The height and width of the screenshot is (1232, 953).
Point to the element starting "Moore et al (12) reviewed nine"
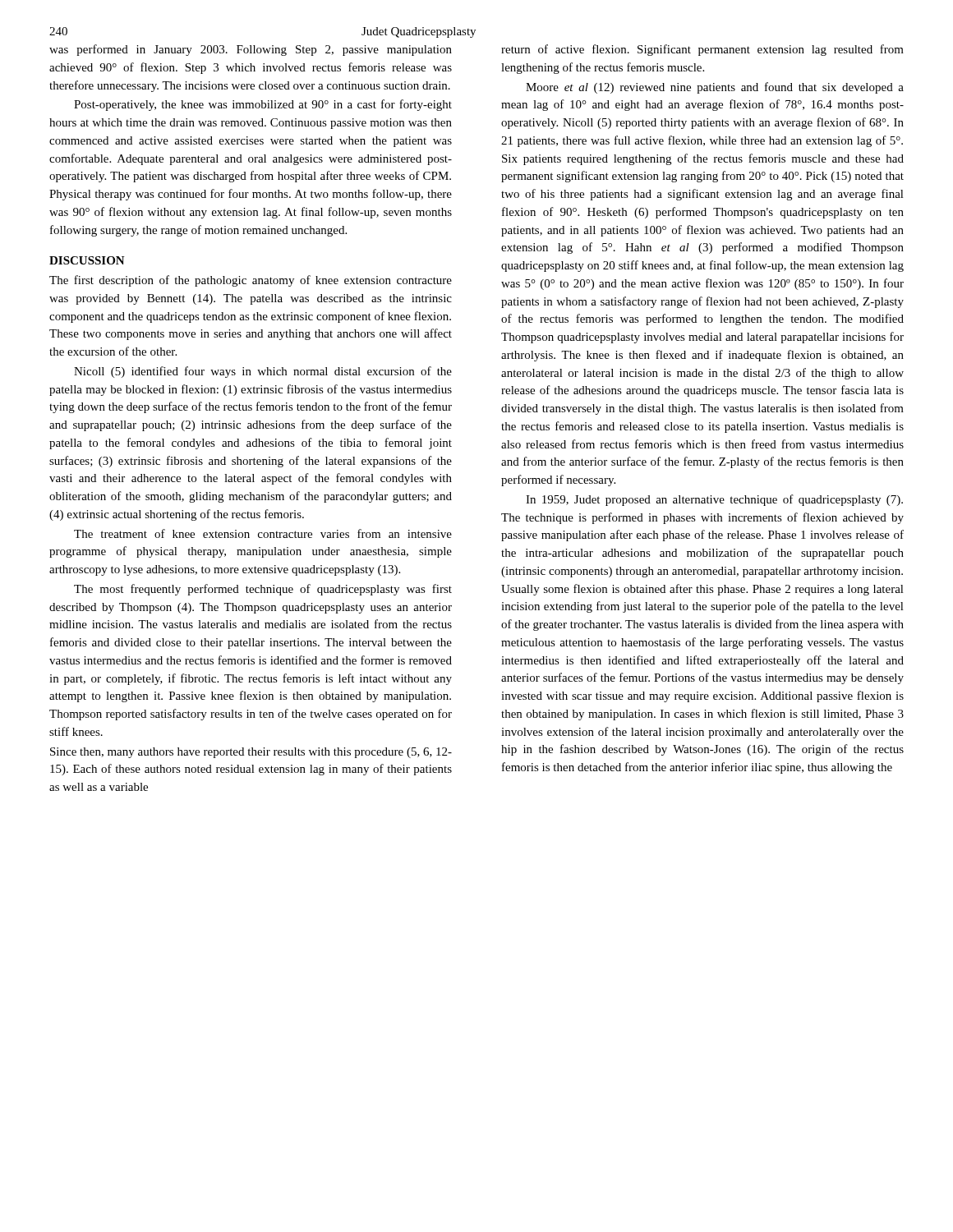702,284
